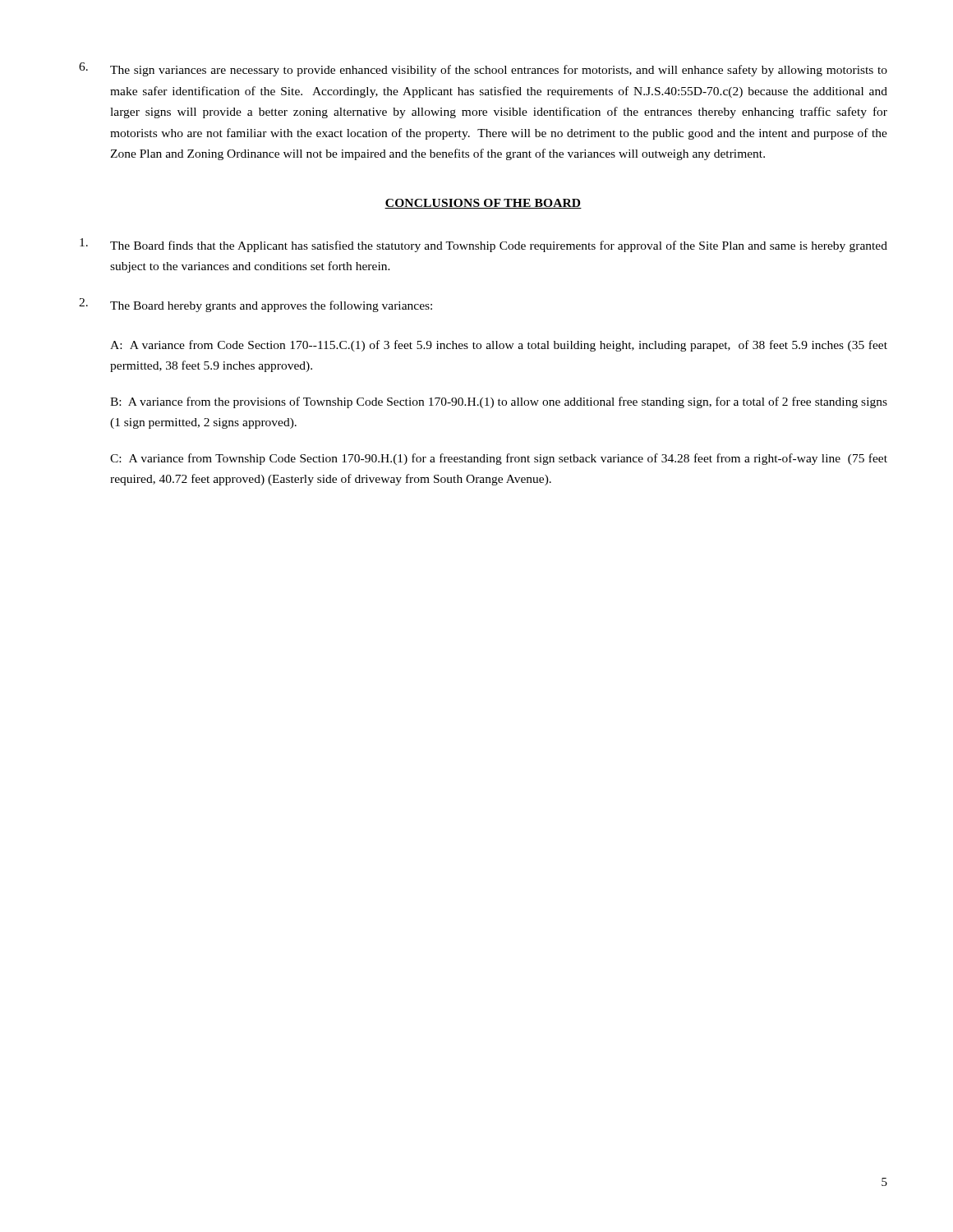Locate the region starting "A: A variance"
Viewport: 953px width, 1232px height.
499,355
